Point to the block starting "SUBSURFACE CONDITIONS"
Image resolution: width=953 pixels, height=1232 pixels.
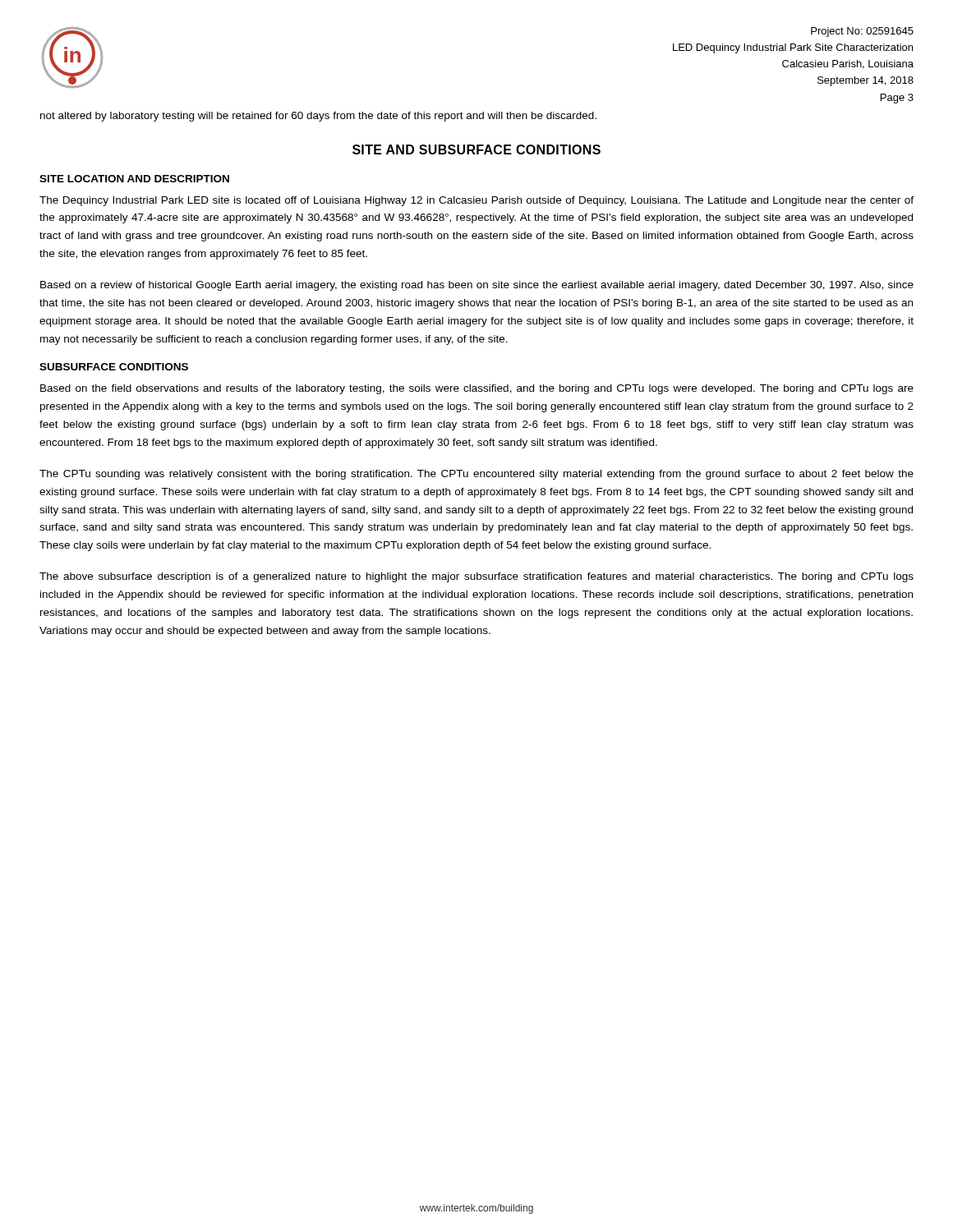point(114,367)
